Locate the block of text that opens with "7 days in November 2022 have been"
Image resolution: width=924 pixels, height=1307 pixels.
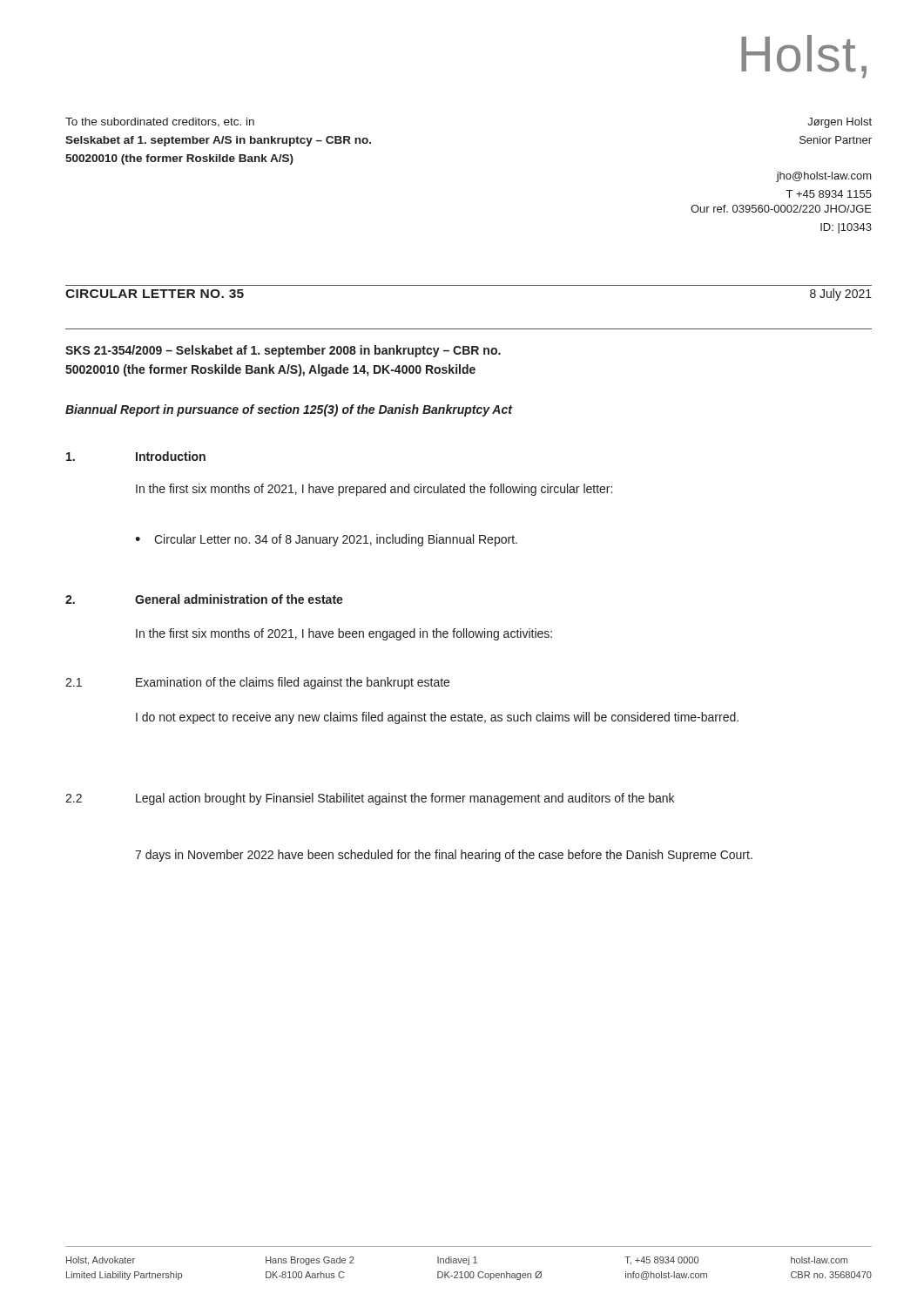tap(444, 855)
